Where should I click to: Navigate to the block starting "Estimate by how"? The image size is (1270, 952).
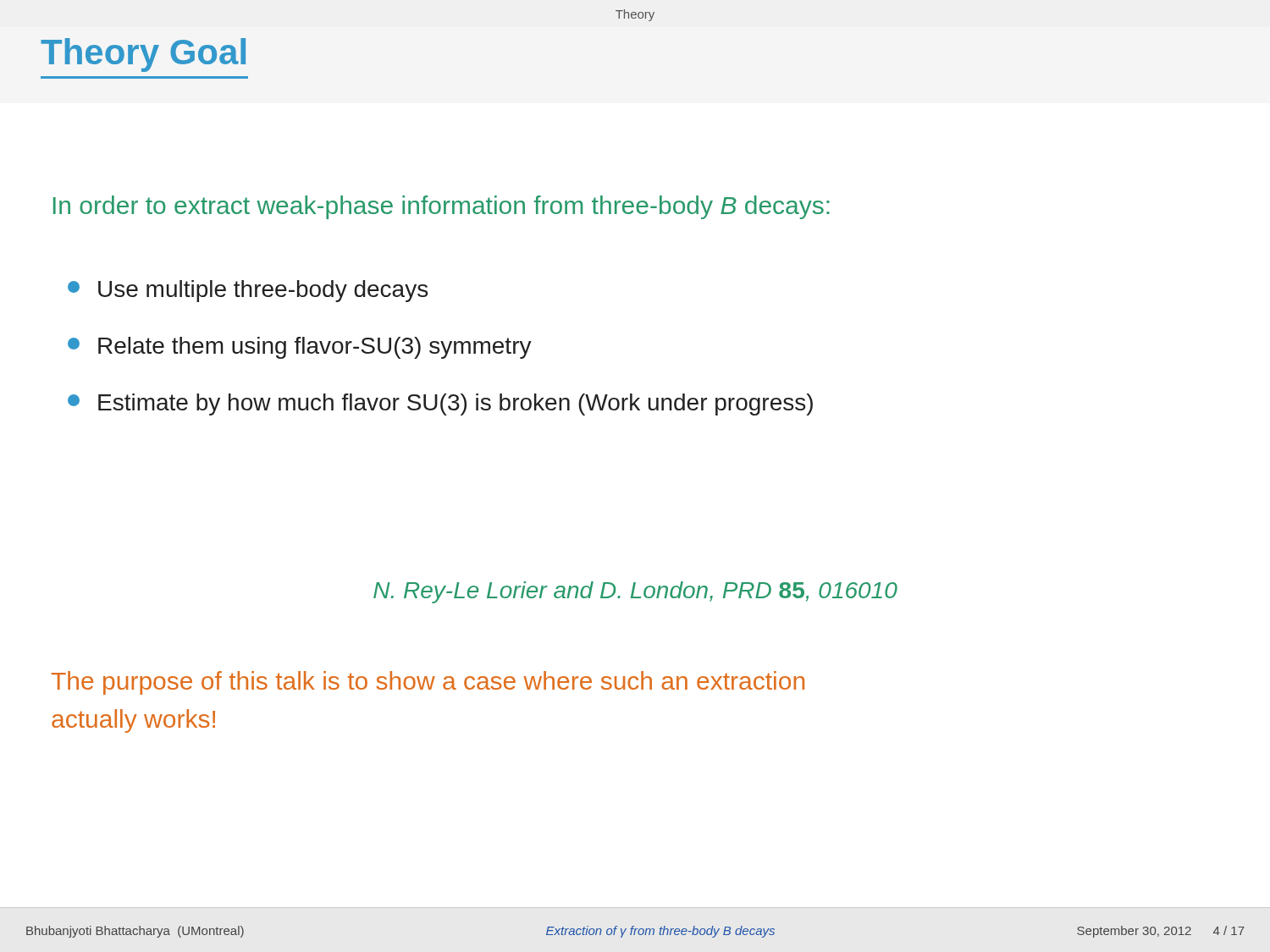tap(441, 403)
